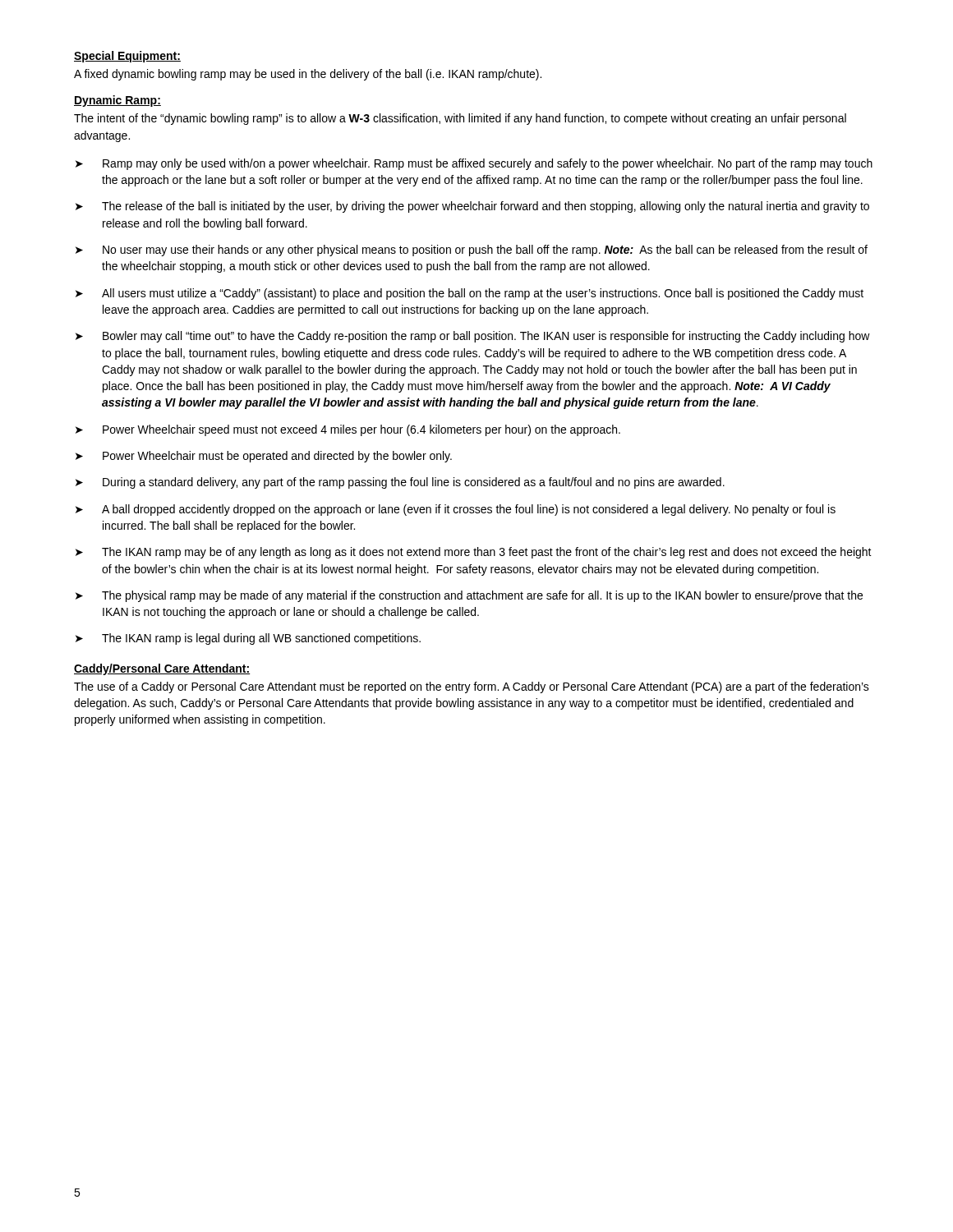Screen dimensions: 1232x953
Task: Find the block on this page that starts "➤ The physical ramp may be made of"
Action: click(x=476, y=604)
